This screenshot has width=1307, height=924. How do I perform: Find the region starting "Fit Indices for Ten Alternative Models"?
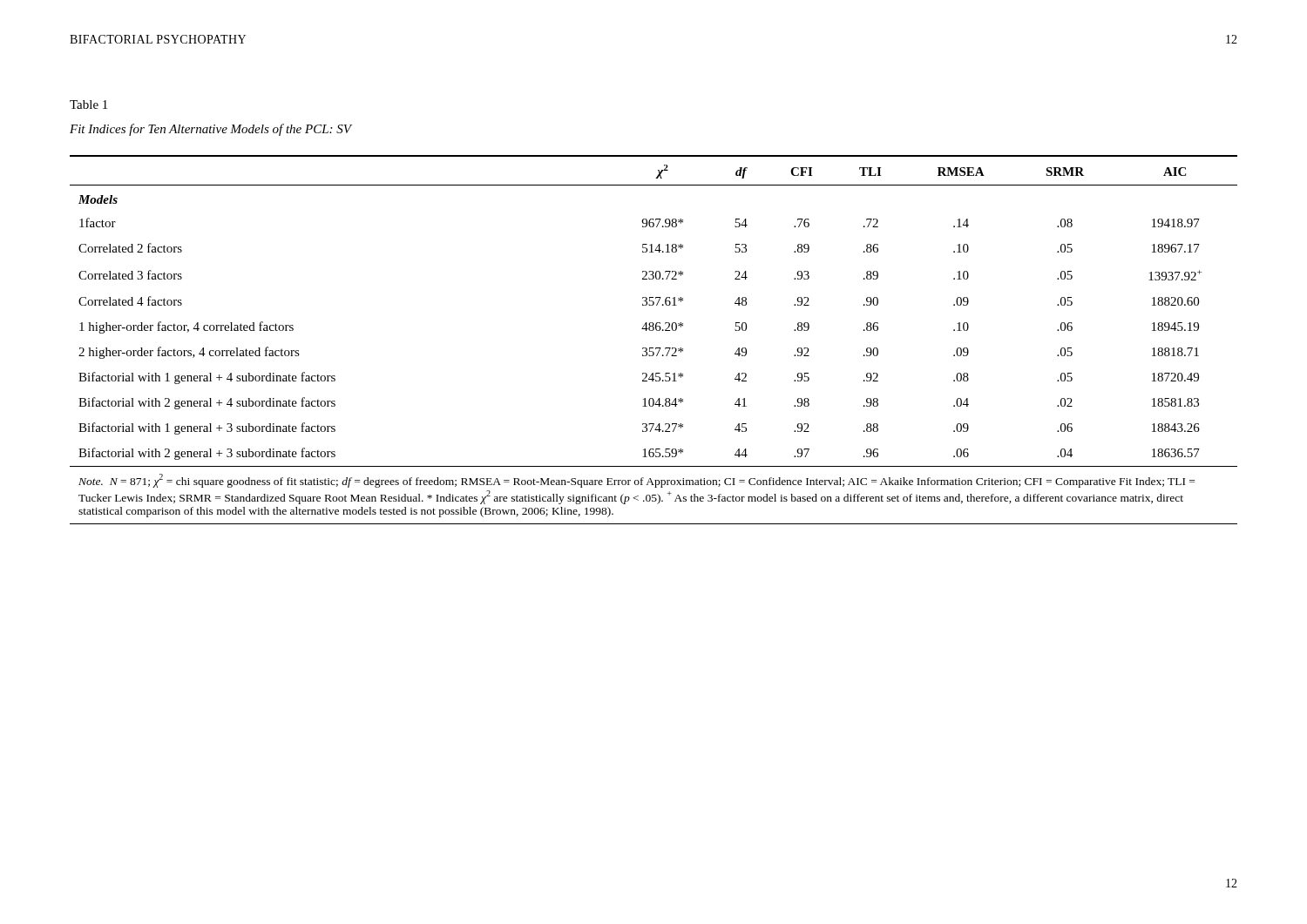(210, 129)
